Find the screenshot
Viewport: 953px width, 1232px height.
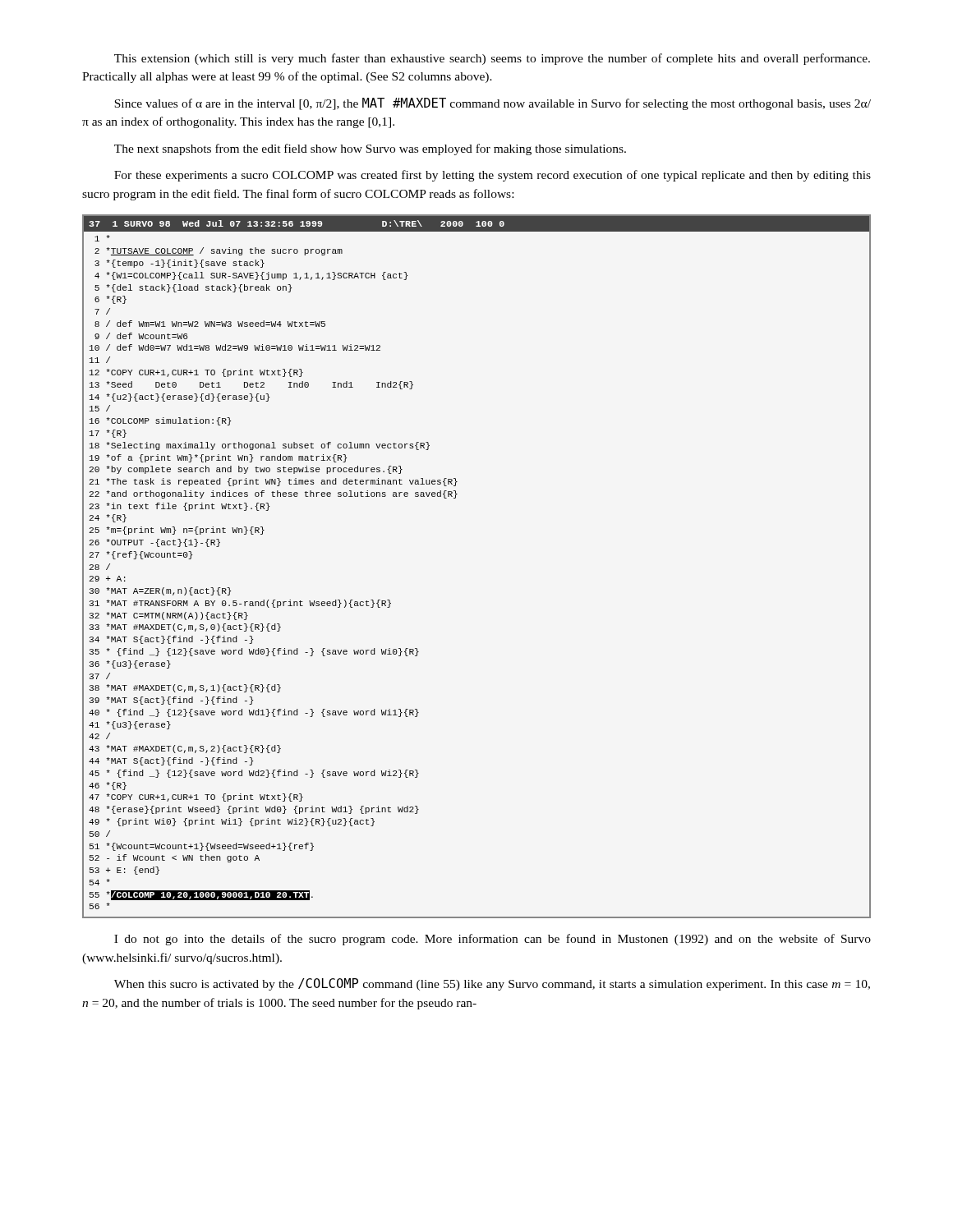pos(476,567)
